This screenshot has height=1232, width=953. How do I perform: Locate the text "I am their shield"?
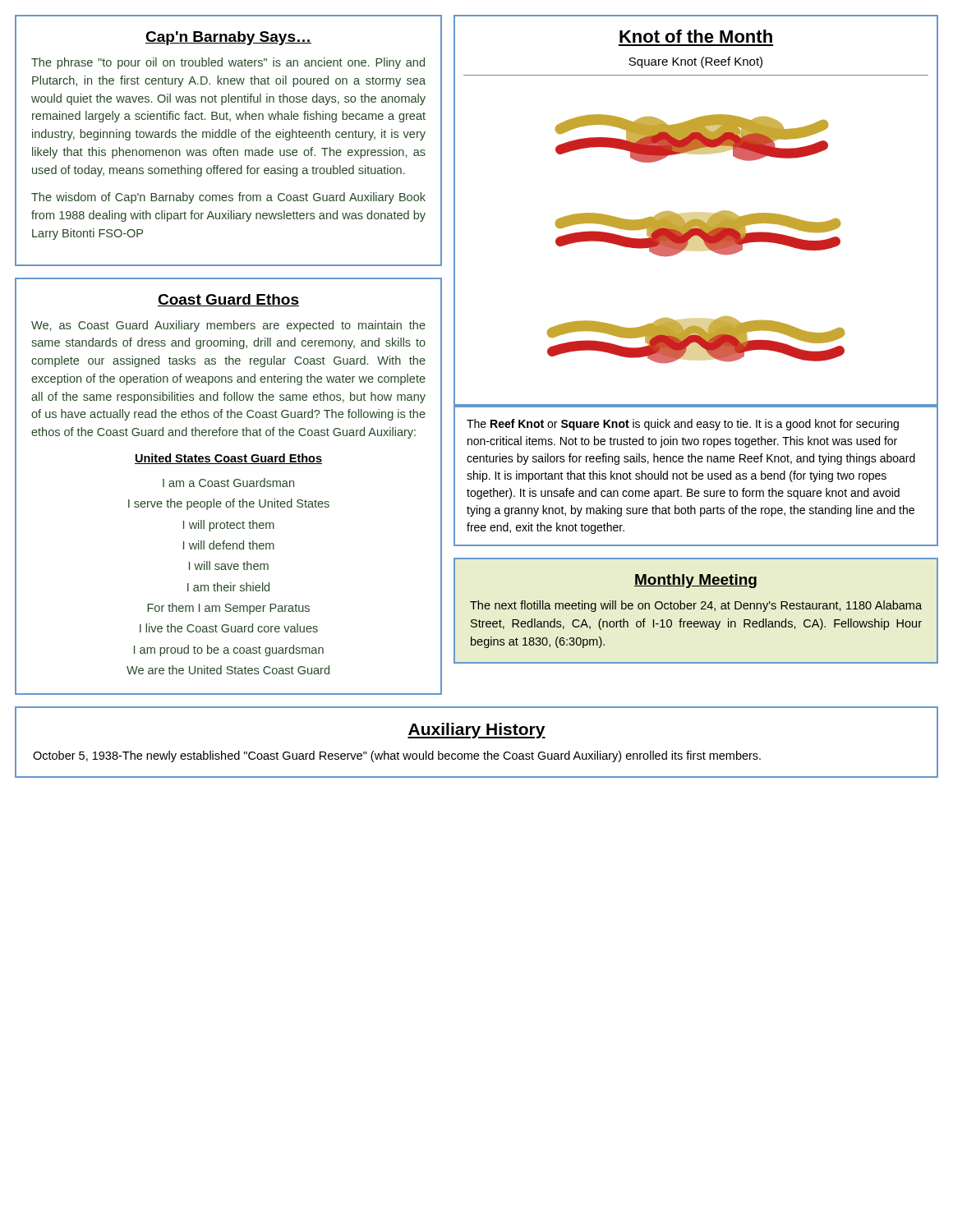228,587
